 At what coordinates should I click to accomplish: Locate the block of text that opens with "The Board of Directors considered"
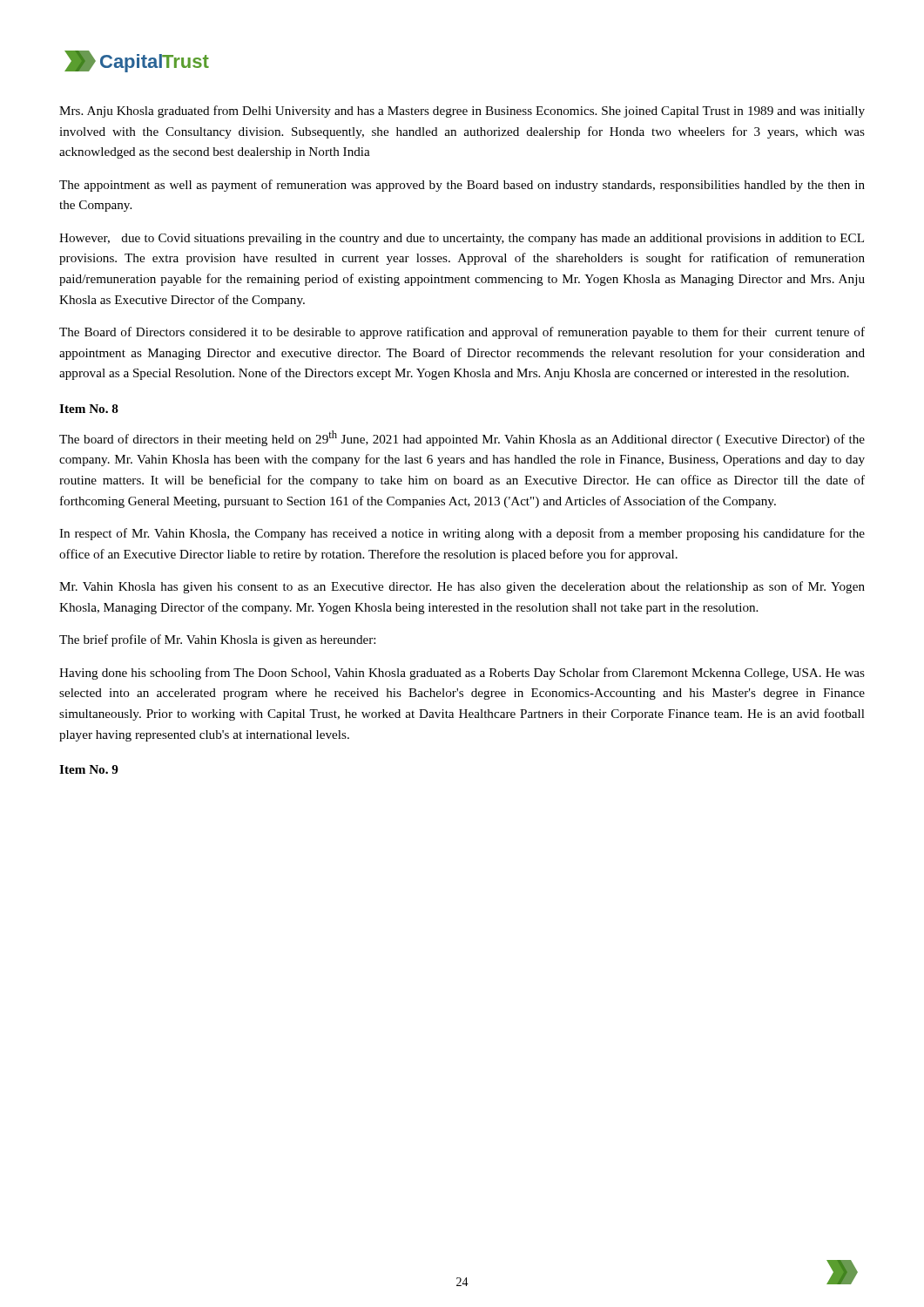(x=462, y=352)
